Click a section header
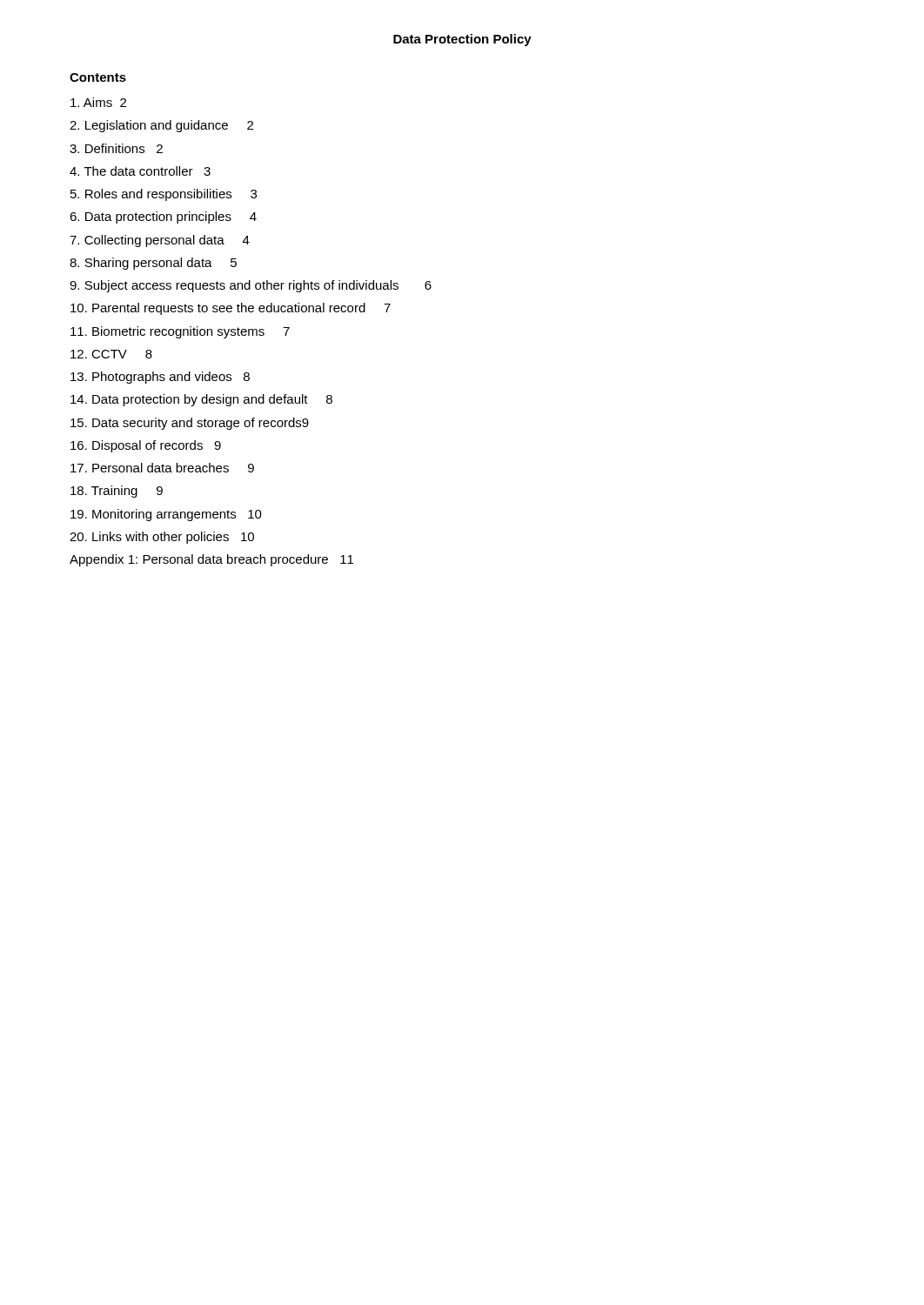Viewport: 924px width, 1305px height. click(98, 77)
